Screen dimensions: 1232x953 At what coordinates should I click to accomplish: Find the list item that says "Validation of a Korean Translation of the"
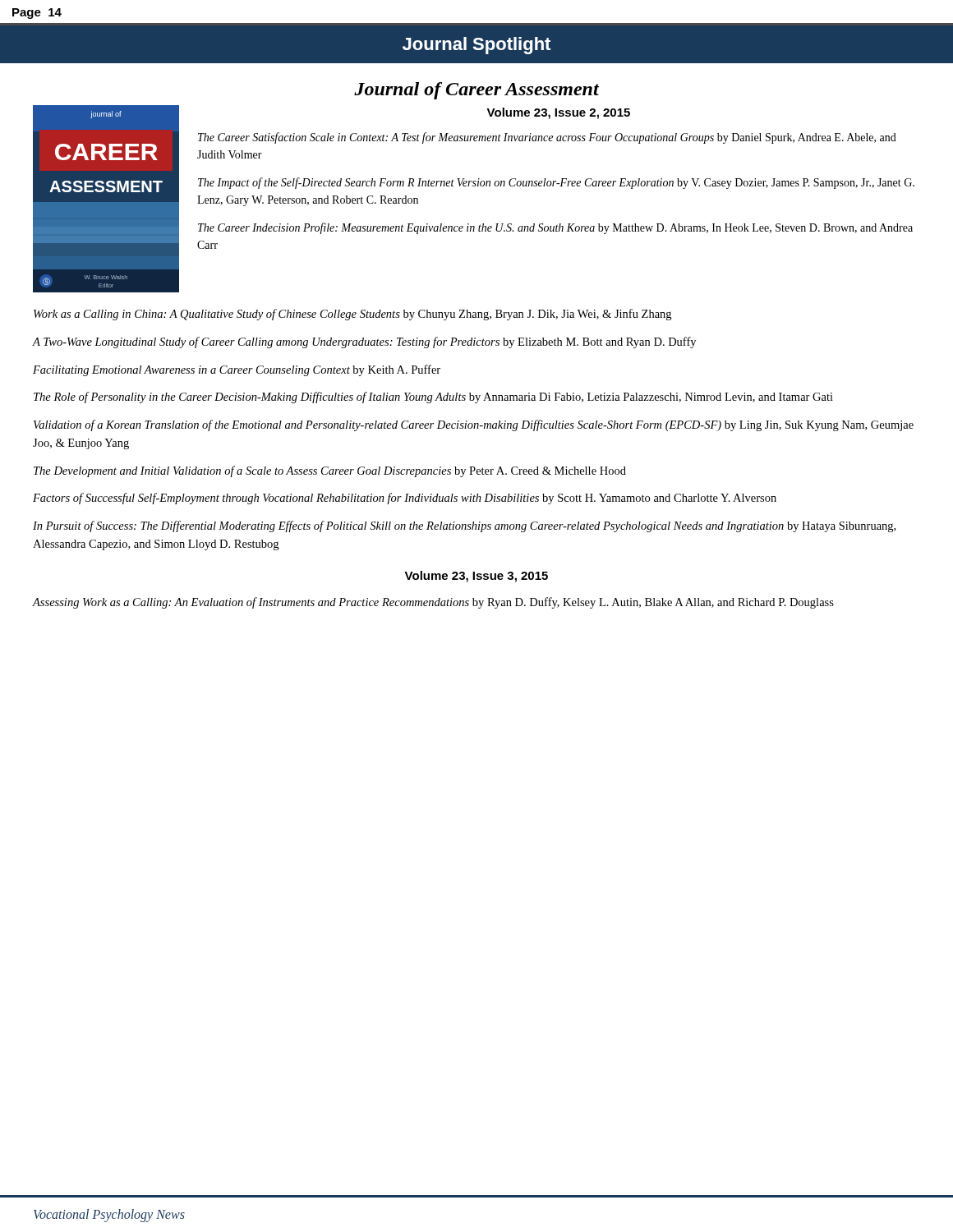[473, 434]
